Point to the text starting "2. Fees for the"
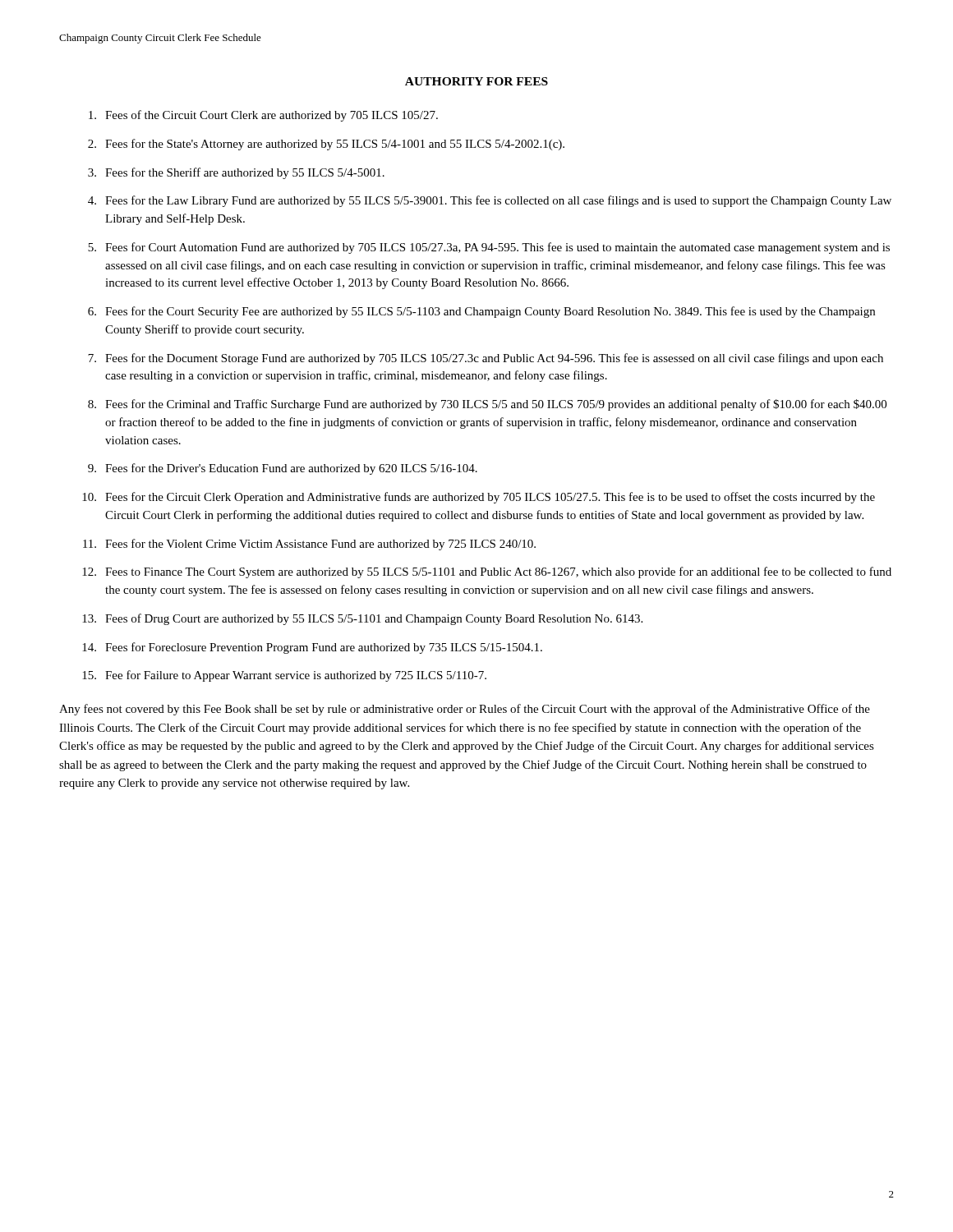This screenshot has height=1232, width=953. [481, 144]
